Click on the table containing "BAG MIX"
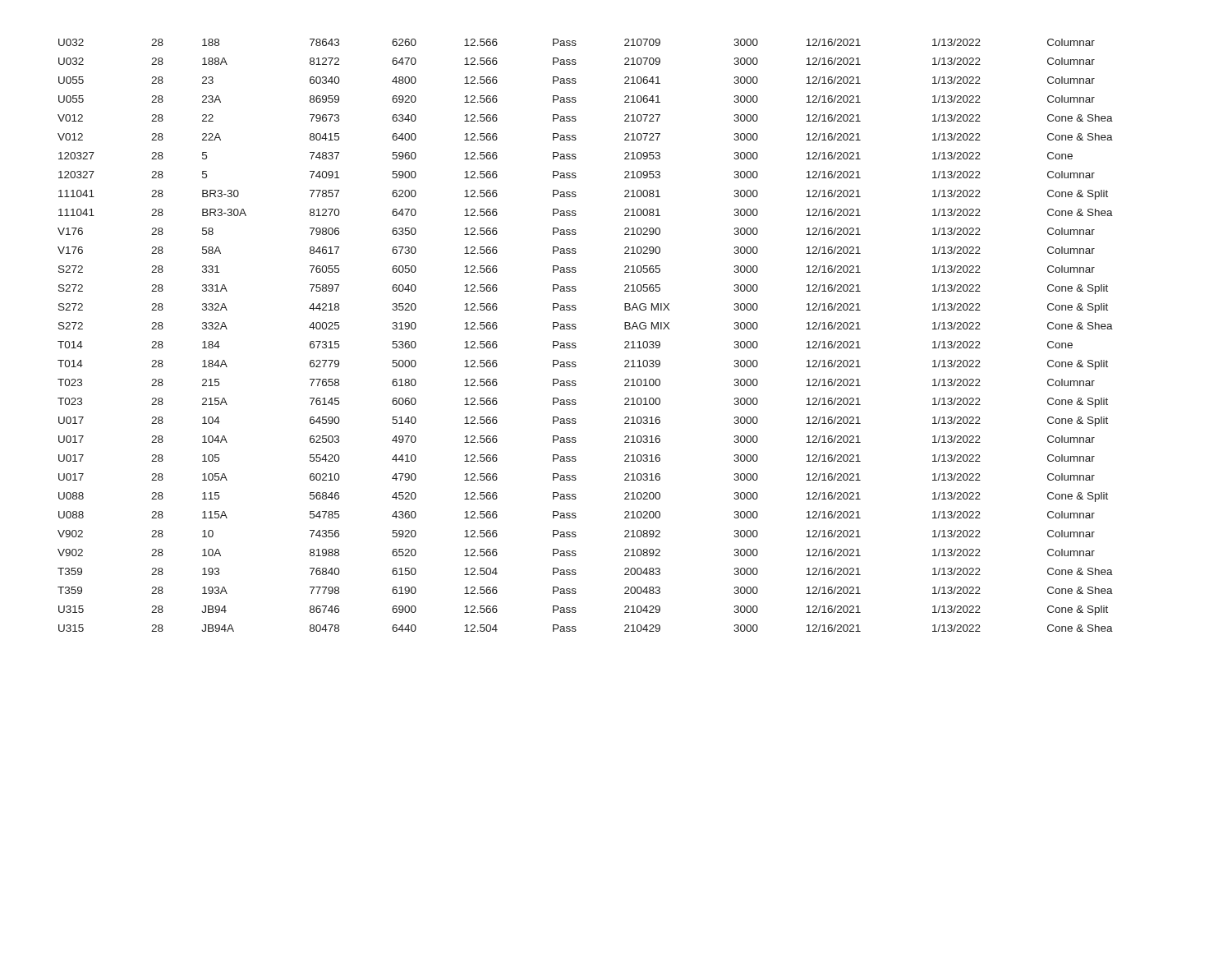Viewport: 1232px width, 953px height. pos(616,335)
